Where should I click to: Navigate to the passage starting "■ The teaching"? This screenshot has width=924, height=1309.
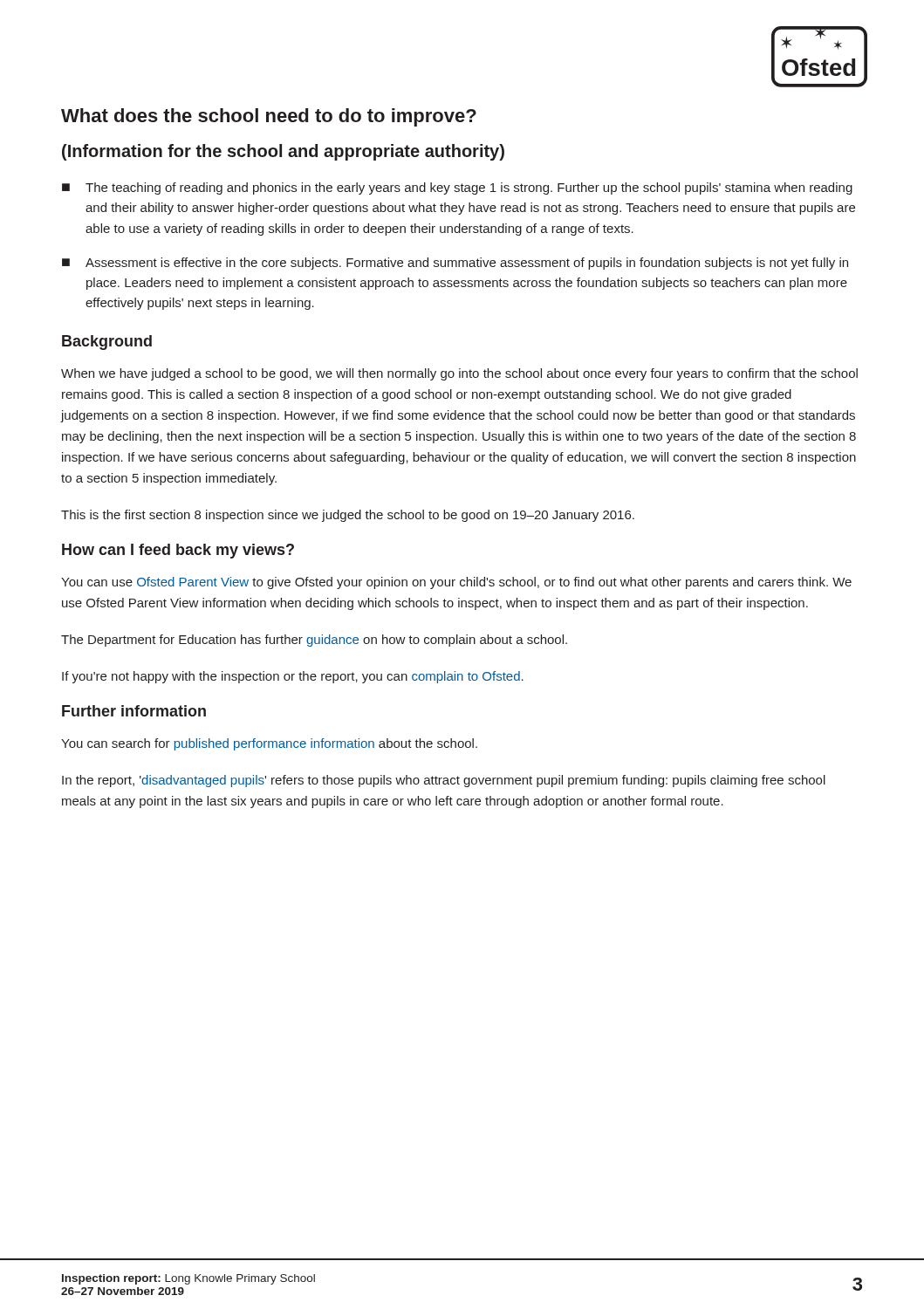click(462, 208)
